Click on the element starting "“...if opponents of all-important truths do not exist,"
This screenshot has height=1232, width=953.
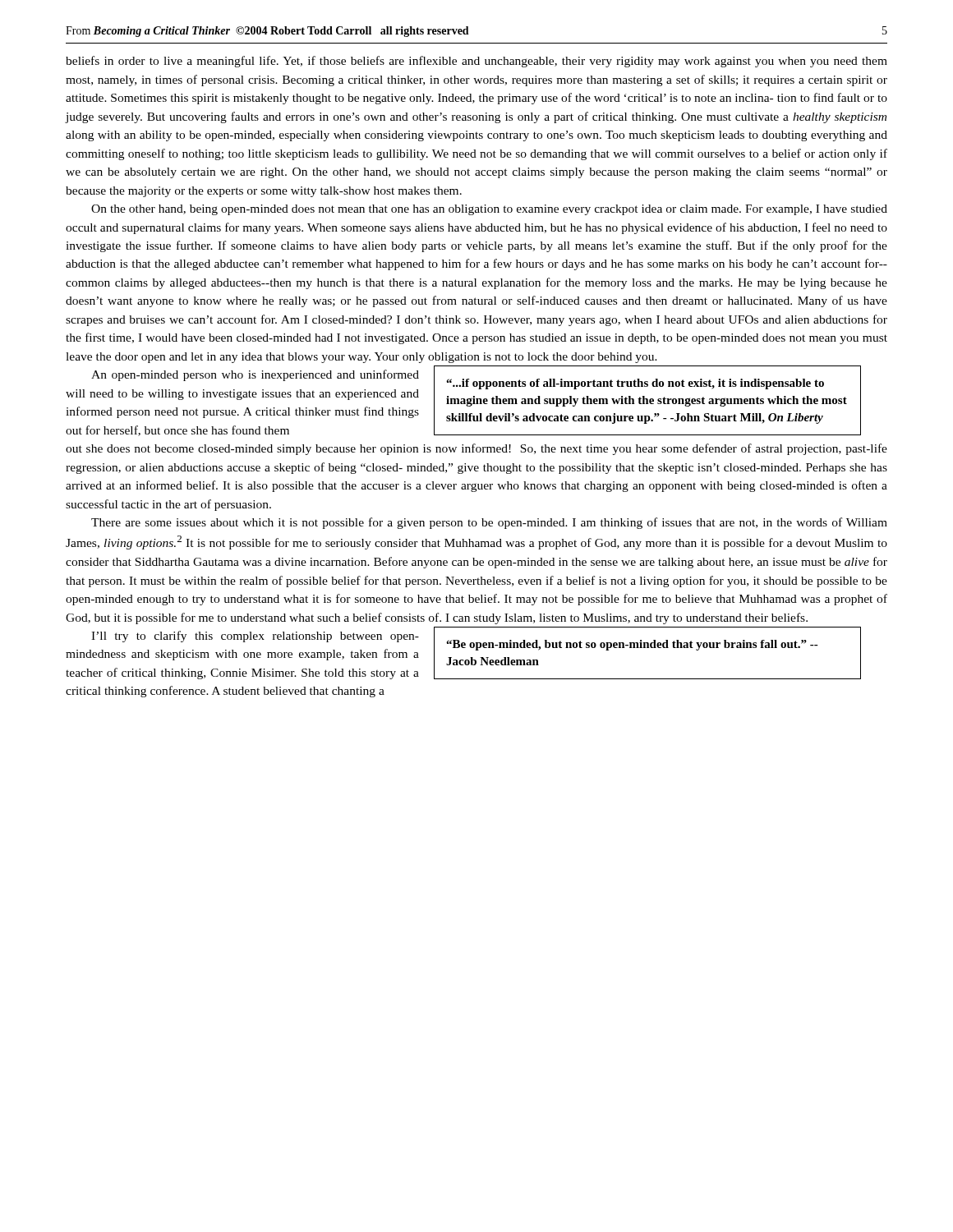coord(647,401)
